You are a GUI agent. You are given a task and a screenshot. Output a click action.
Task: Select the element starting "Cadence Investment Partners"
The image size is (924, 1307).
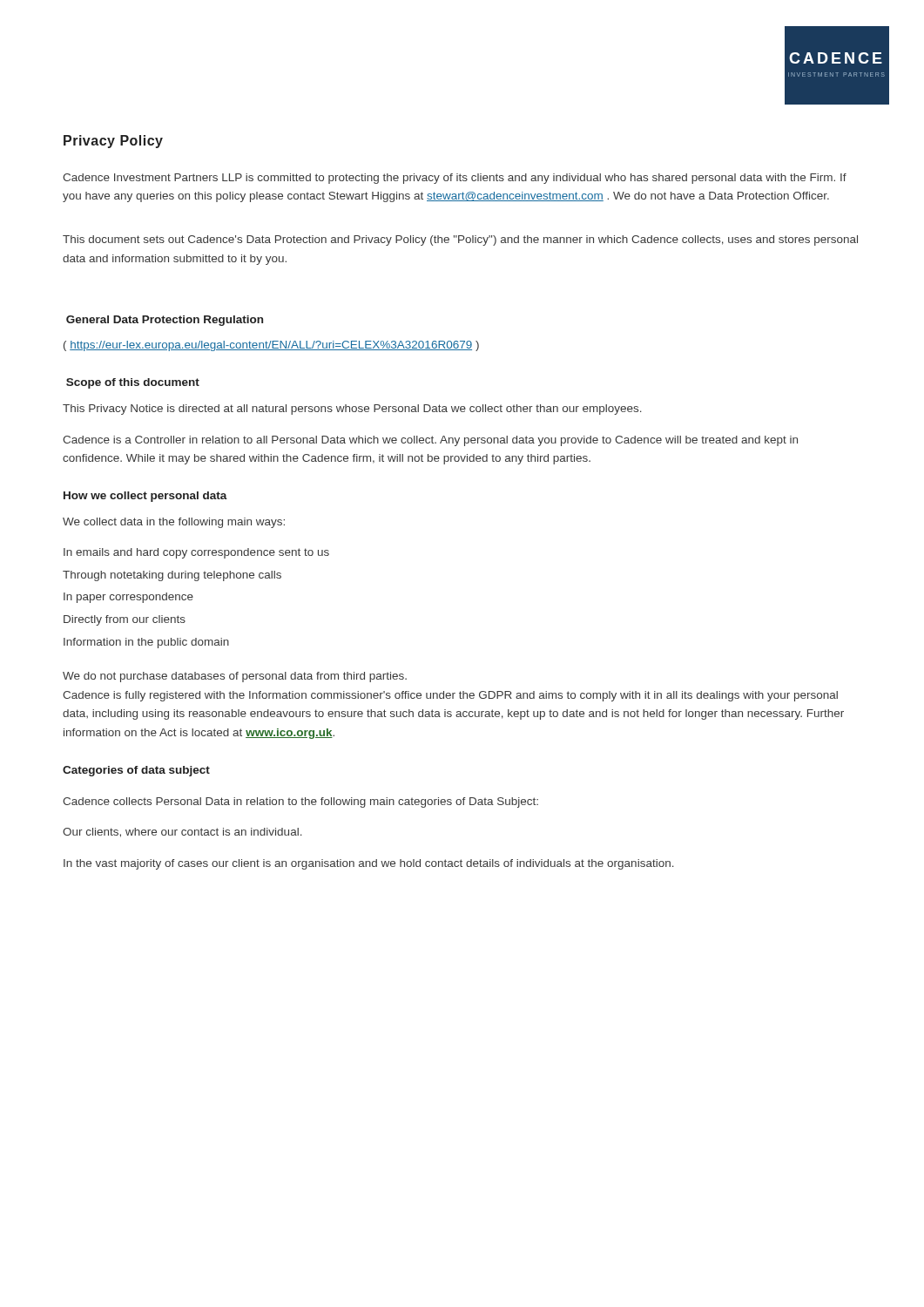[454, 187]
